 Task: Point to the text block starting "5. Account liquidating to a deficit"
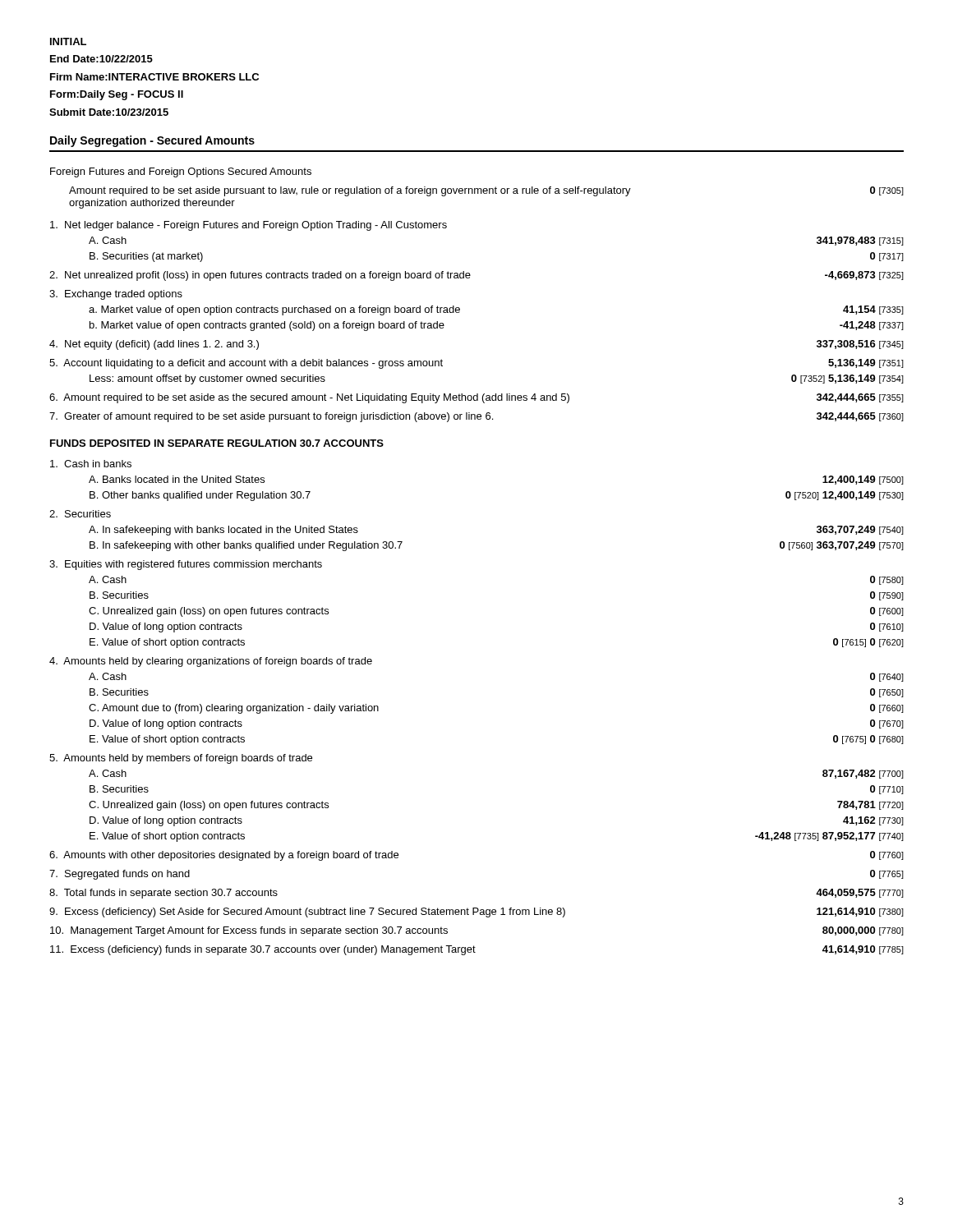click(x=247, y=363)
